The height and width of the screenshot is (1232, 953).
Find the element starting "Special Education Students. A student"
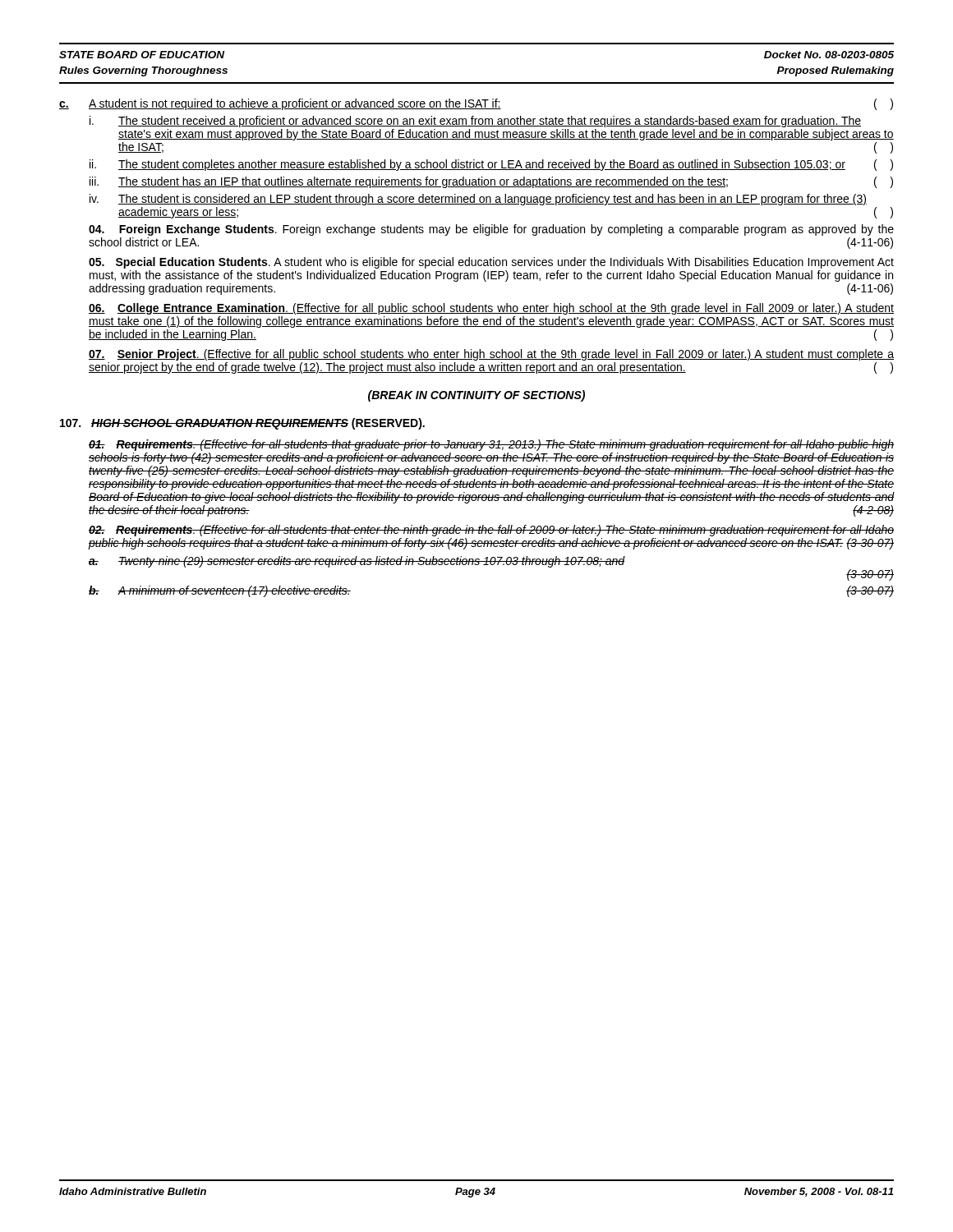[476, 275]
